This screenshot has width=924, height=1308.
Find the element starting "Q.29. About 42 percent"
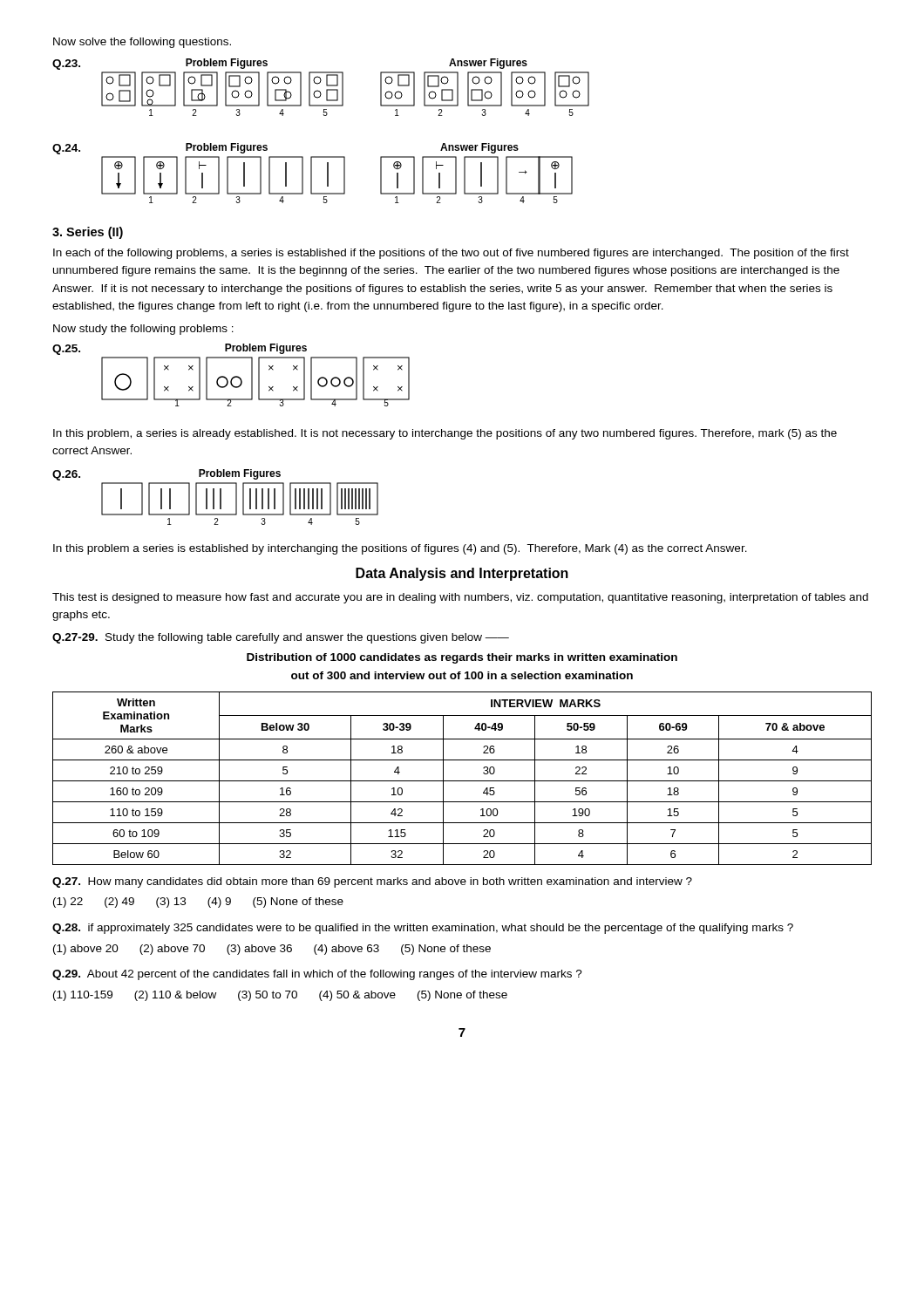[x=462, y=986]
